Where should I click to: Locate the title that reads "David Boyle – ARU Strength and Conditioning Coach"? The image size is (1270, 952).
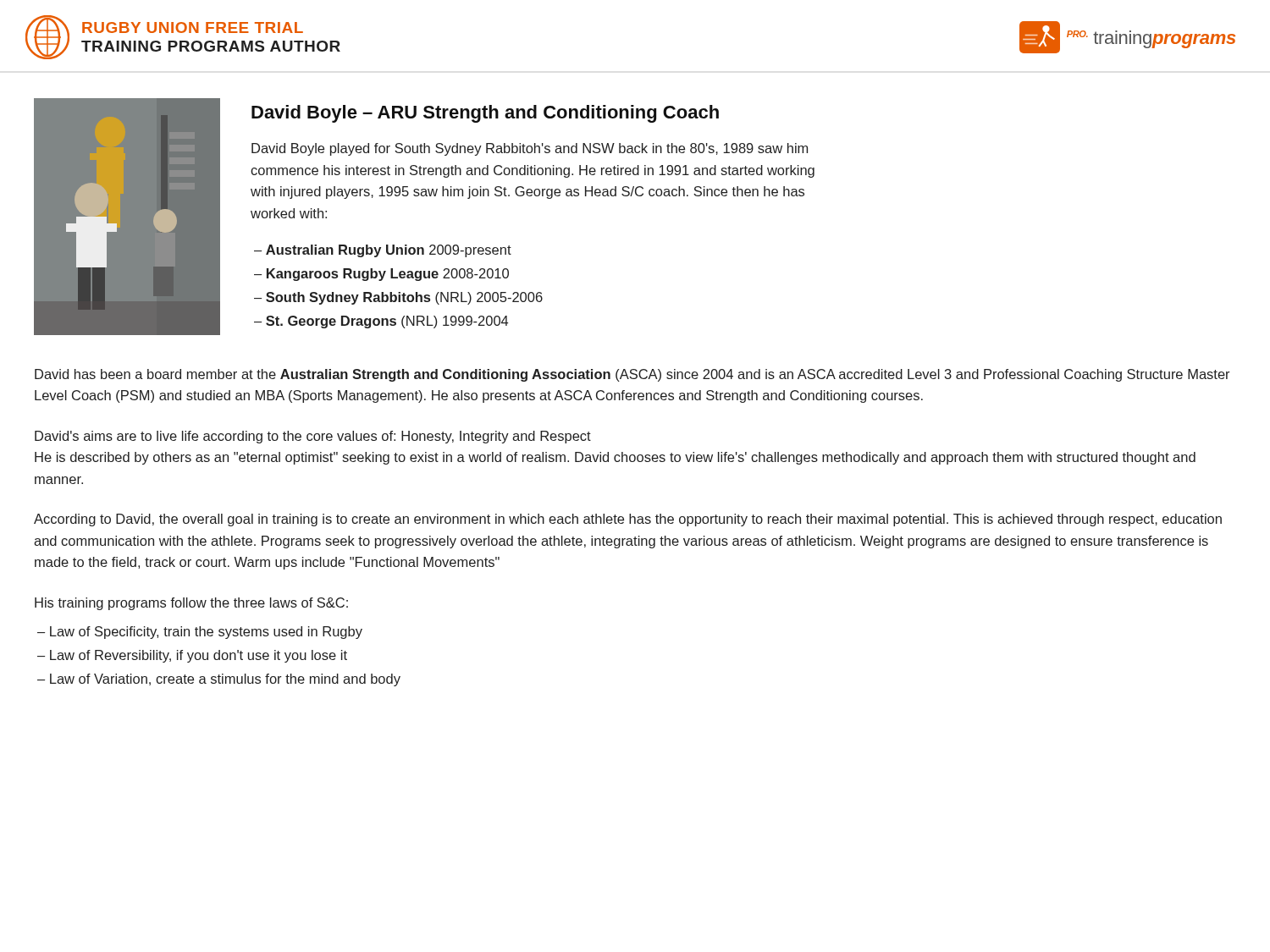[485, 112]
